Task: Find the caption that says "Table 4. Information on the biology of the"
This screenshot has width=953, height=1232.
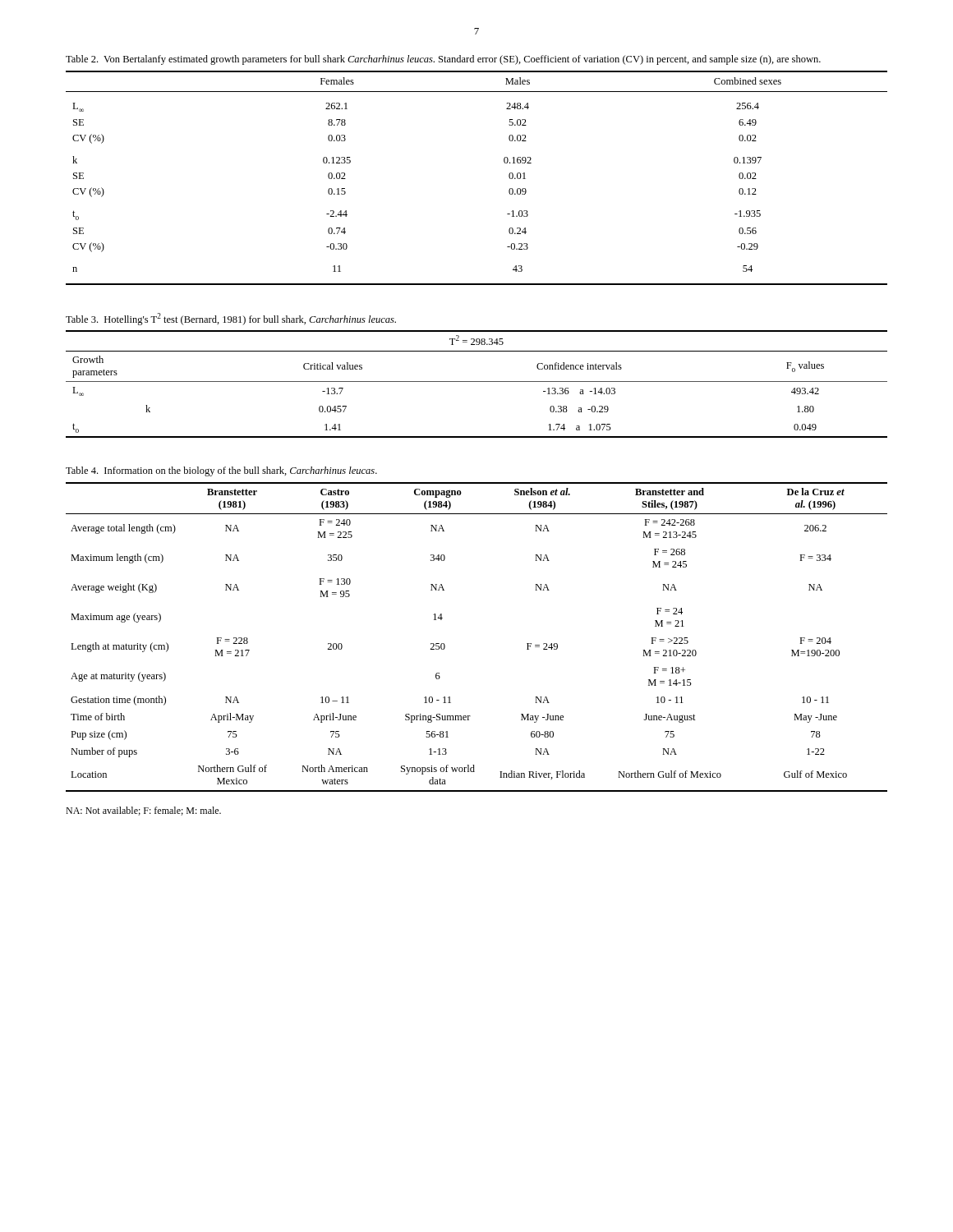Action: tap(222, 471)
